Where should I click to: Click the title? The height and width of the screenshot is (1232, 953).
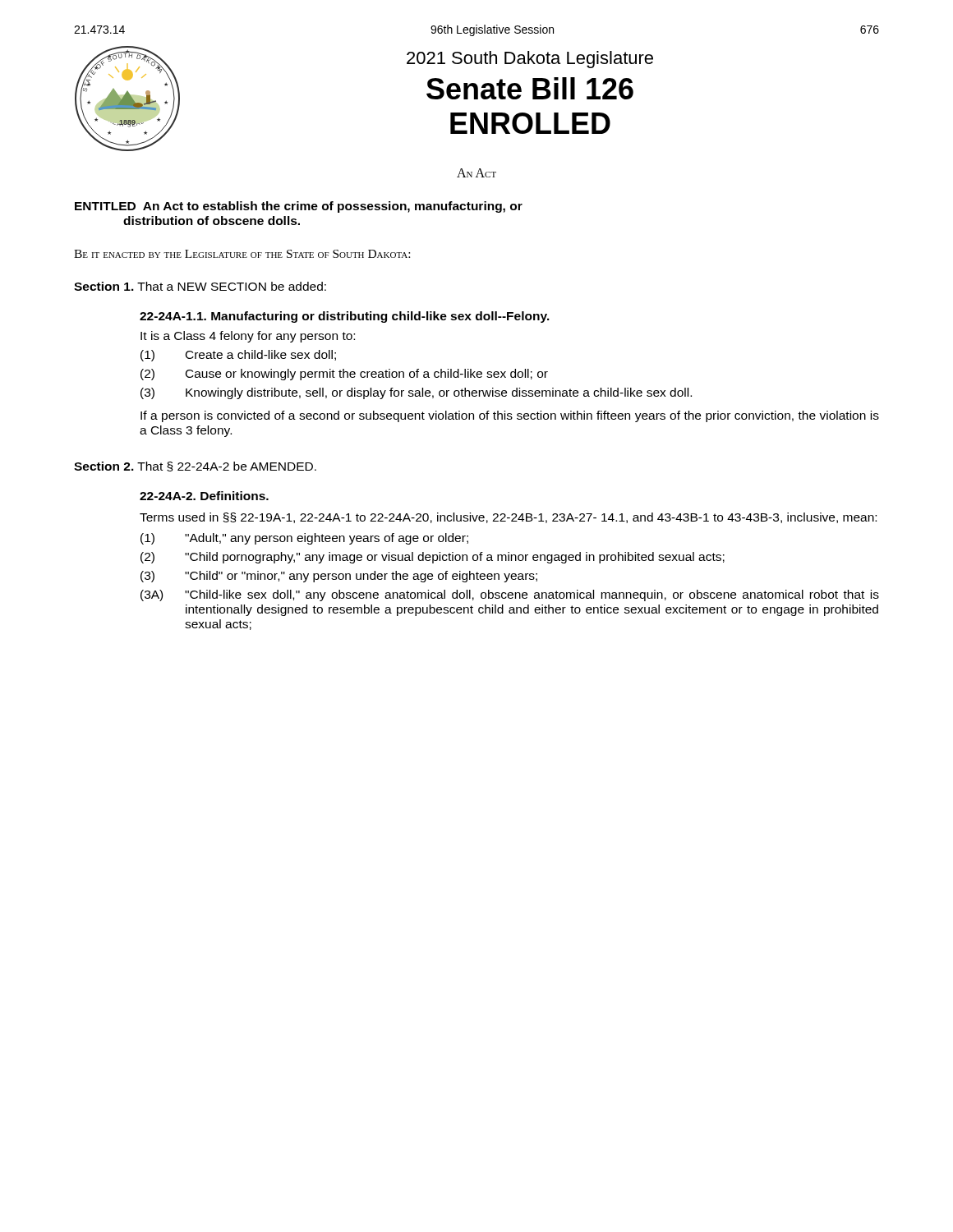[530, 94]
